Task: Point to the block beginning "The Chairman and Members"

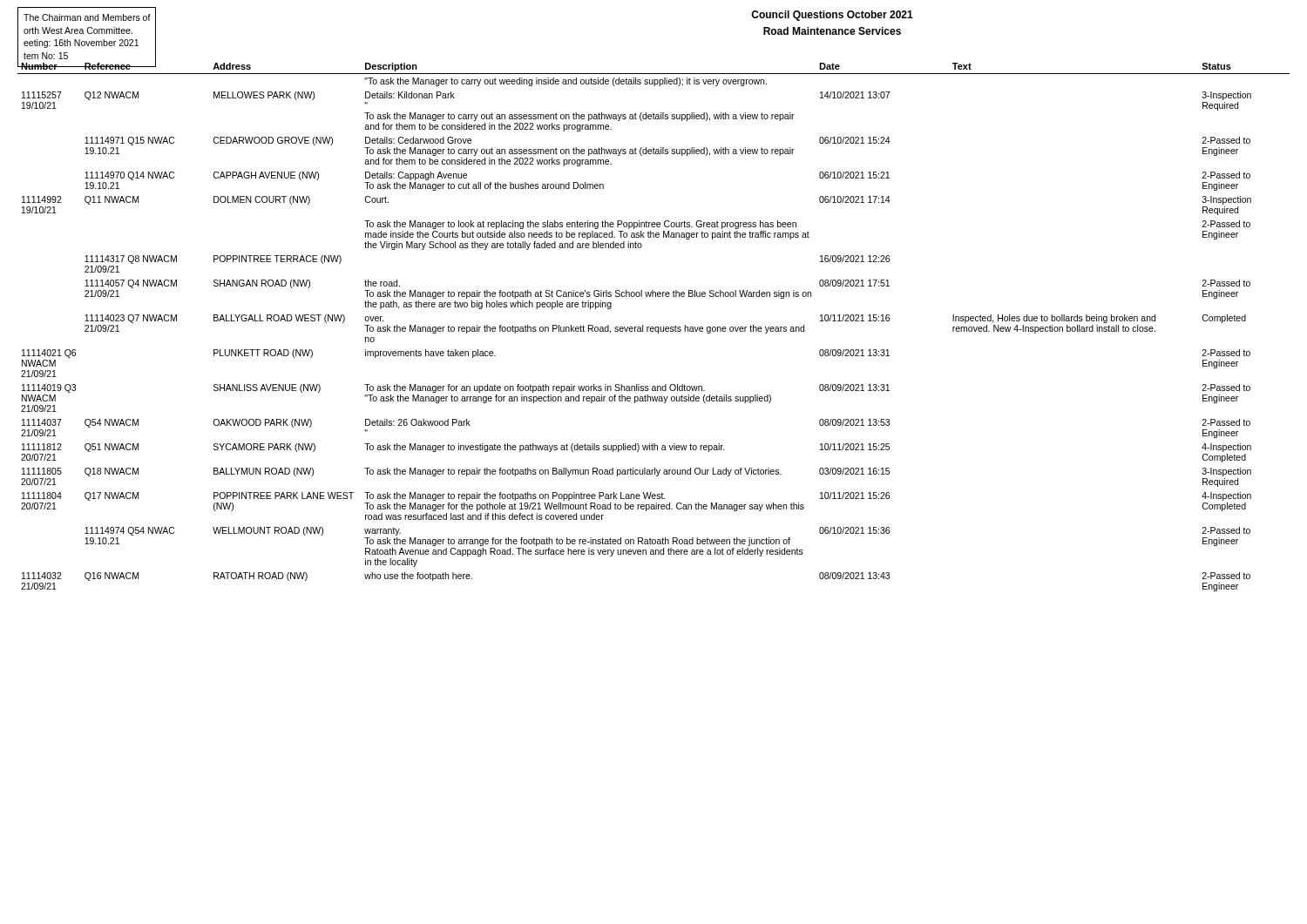Action: [87, 37]
